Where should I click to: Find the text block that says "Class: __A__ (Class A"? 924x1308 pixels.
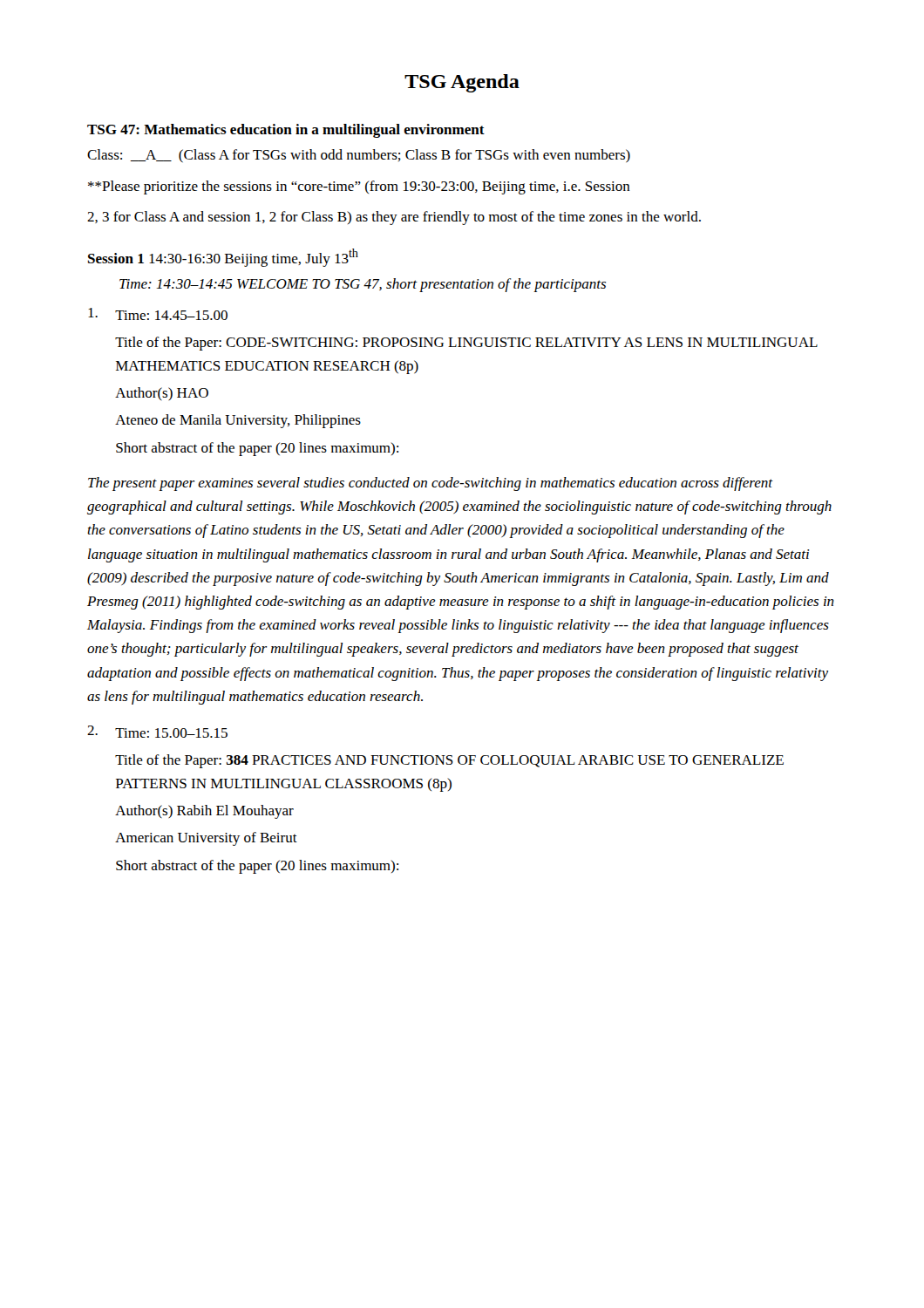tap(462, 155)
